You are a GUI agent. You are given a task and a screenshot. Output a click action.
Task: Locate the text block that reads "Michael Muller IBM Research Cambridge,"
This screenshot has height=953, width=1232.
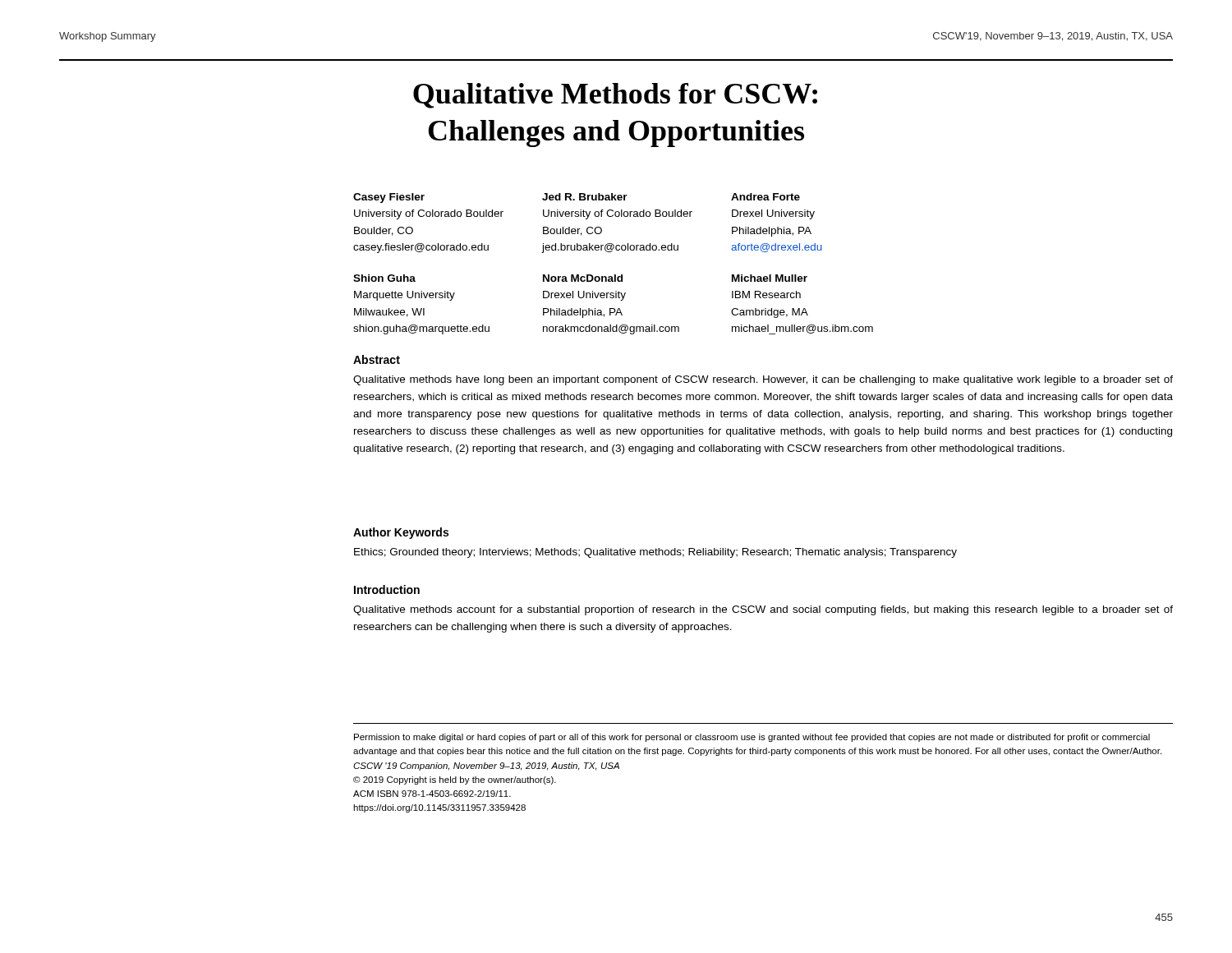pyautogui.click(x=770, y=278)
